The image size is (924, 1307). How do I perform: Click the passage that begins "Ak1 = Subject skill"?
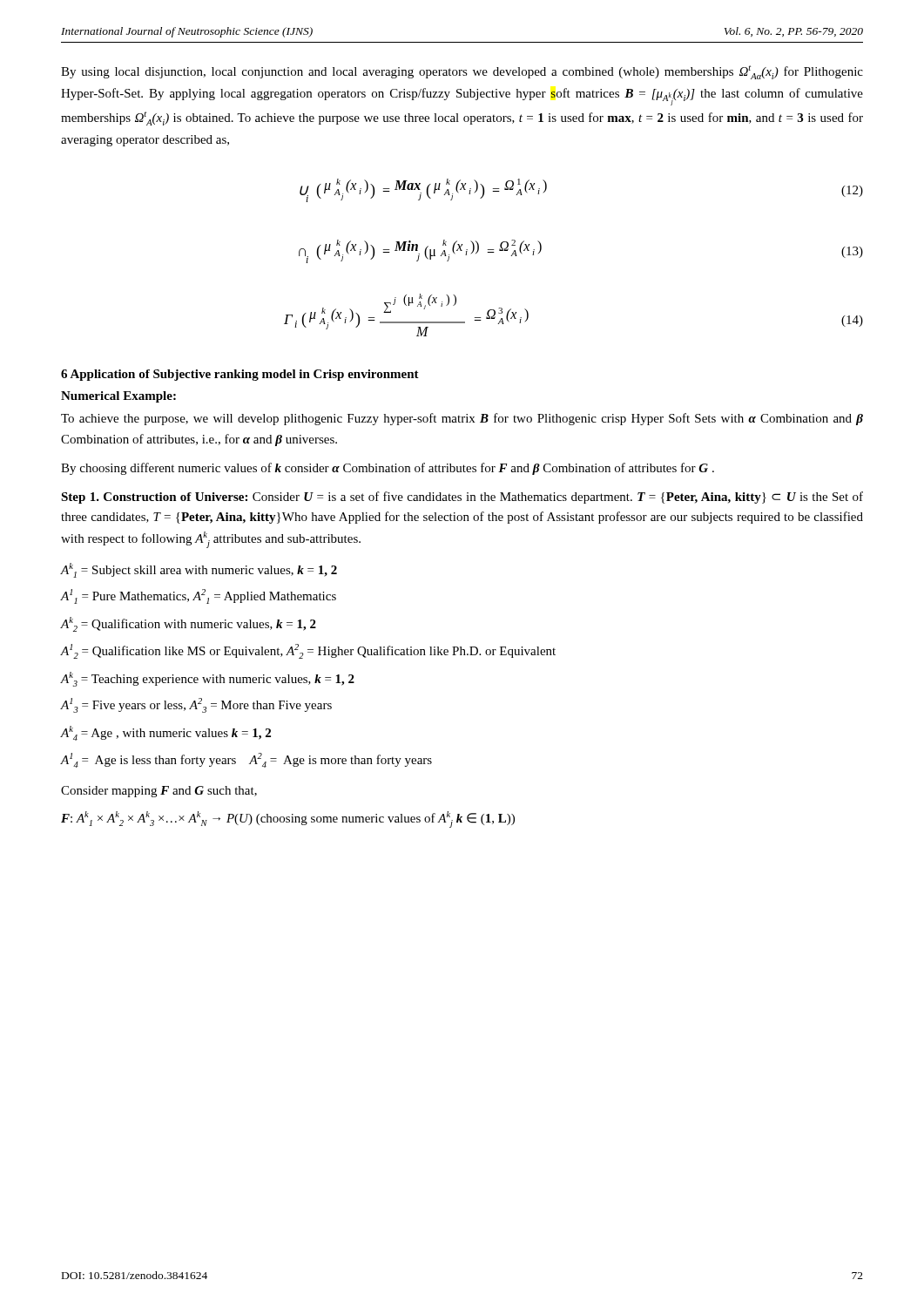(x=199, y=570)
